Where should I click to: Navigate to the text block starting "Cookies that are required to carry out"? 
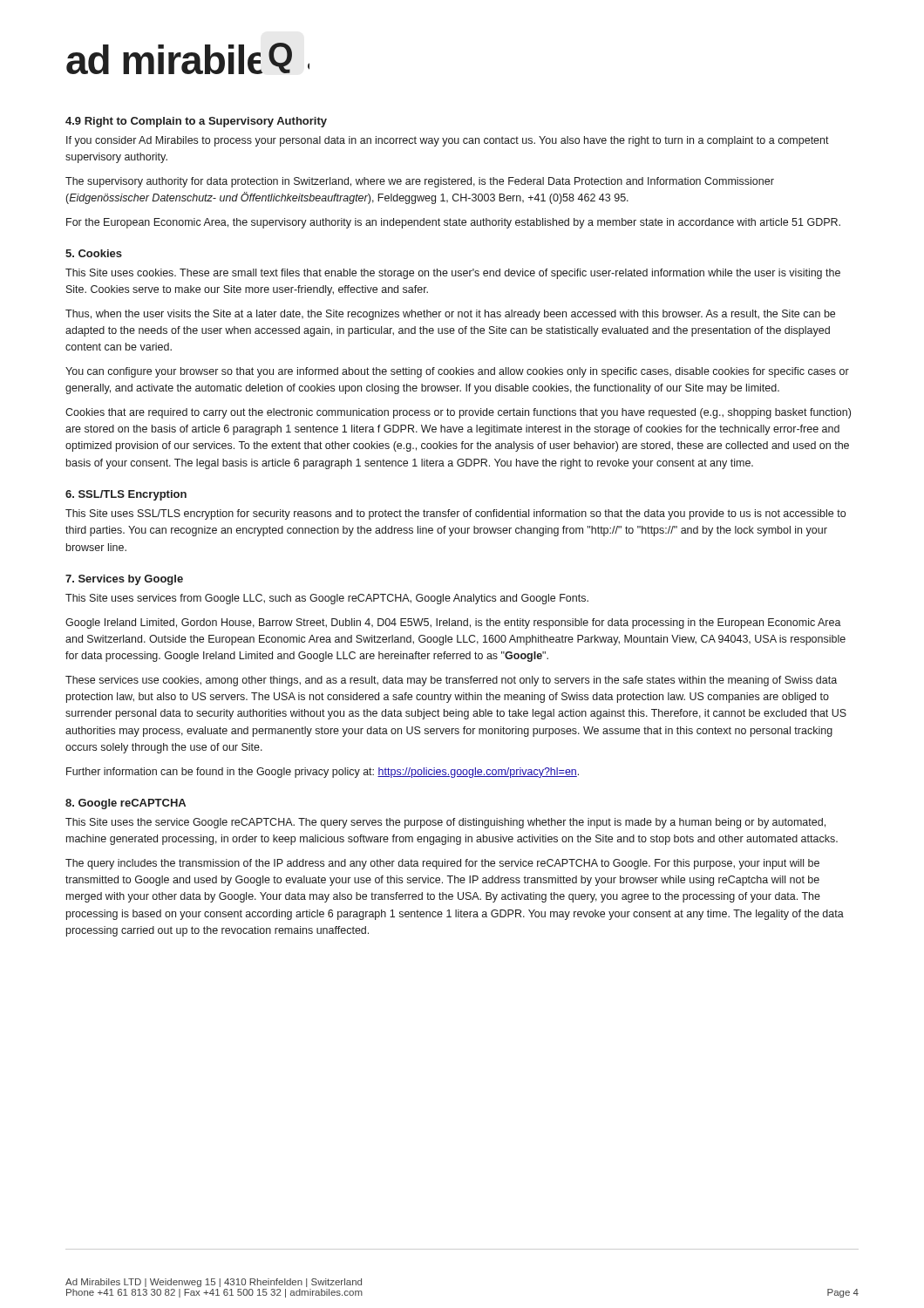pos(458,437)
